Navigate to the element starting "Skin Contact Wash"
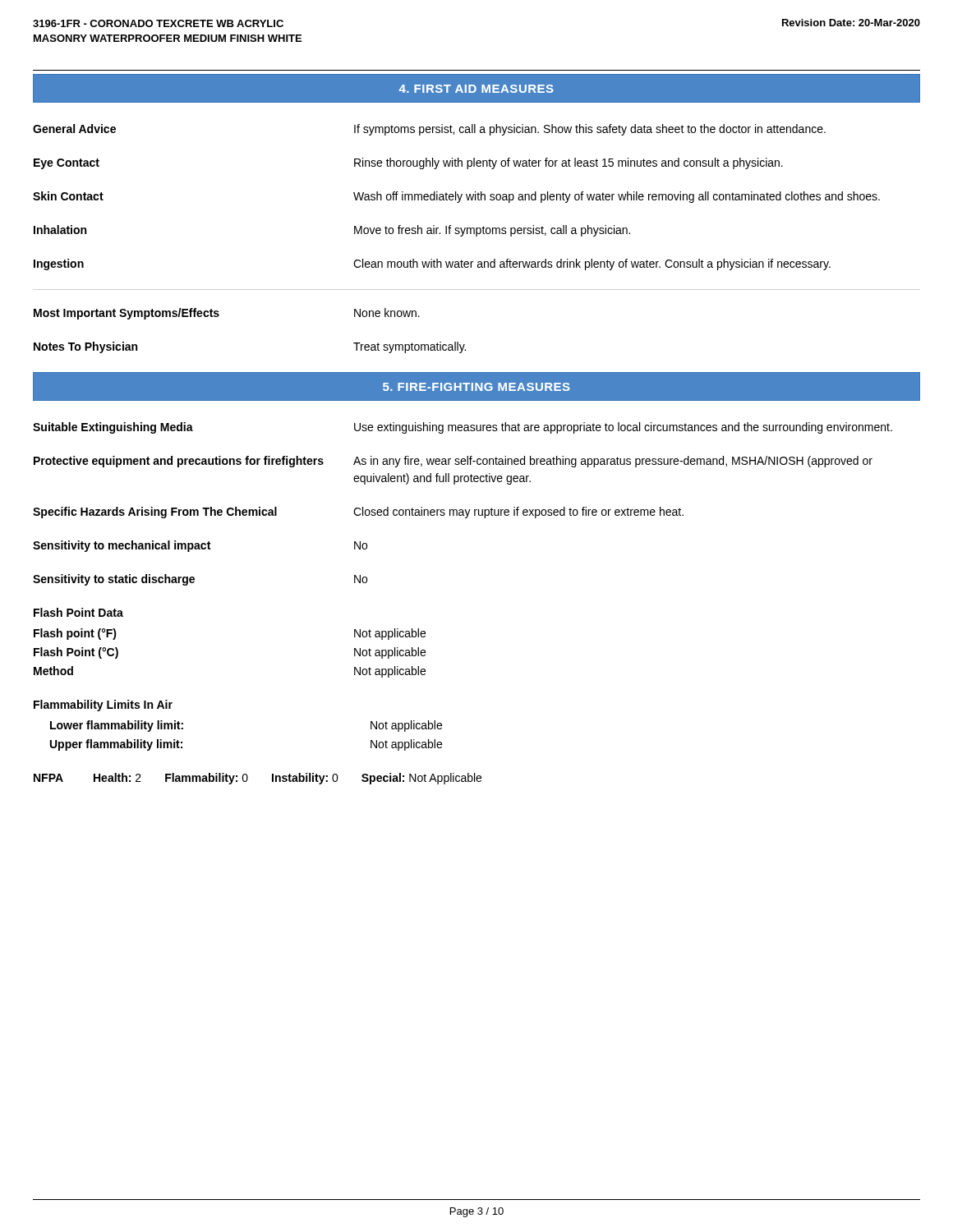 click(x=476, y=197)
